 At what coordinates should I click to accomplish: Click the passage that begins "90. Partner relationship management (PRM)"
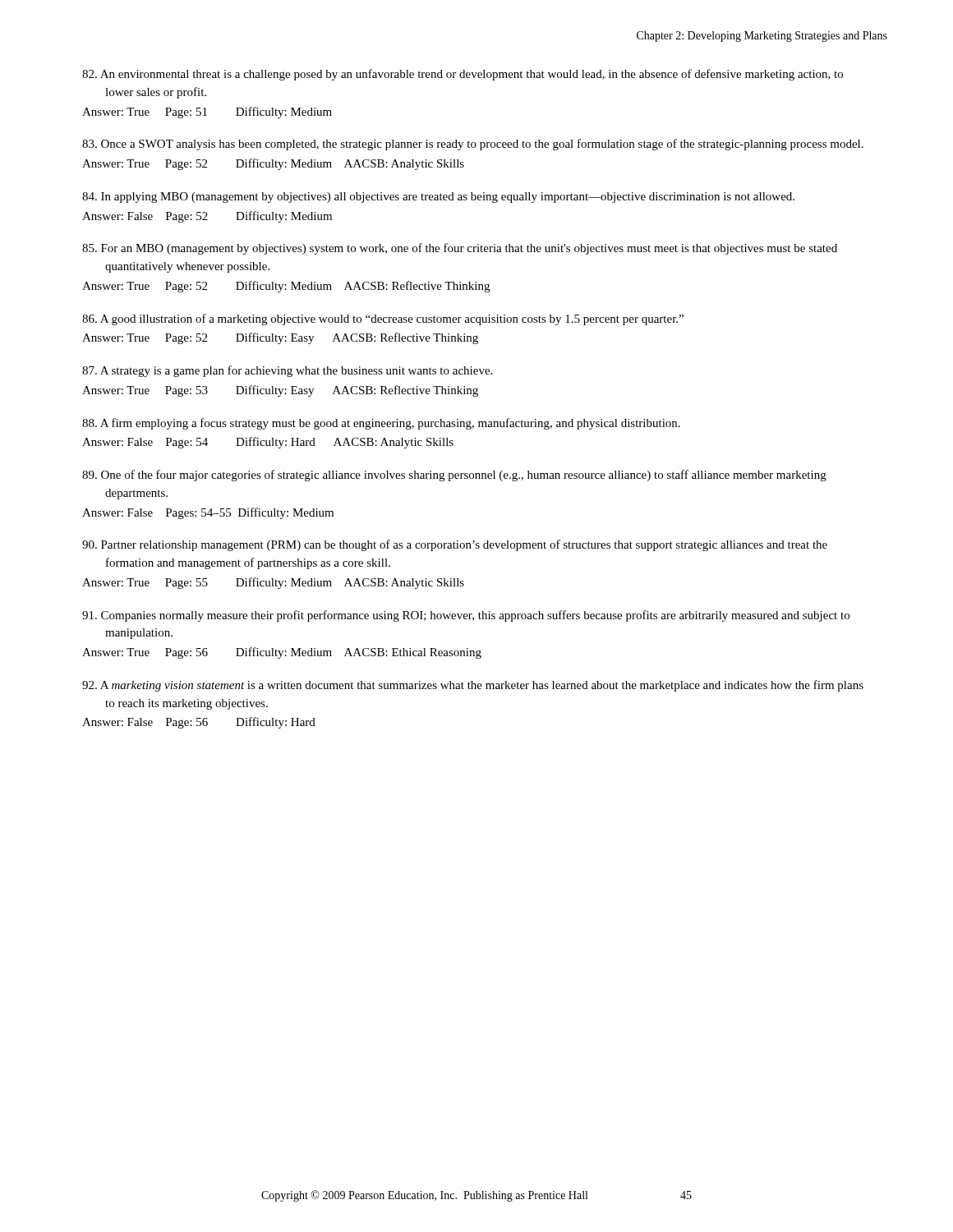[x=455, y=545]
